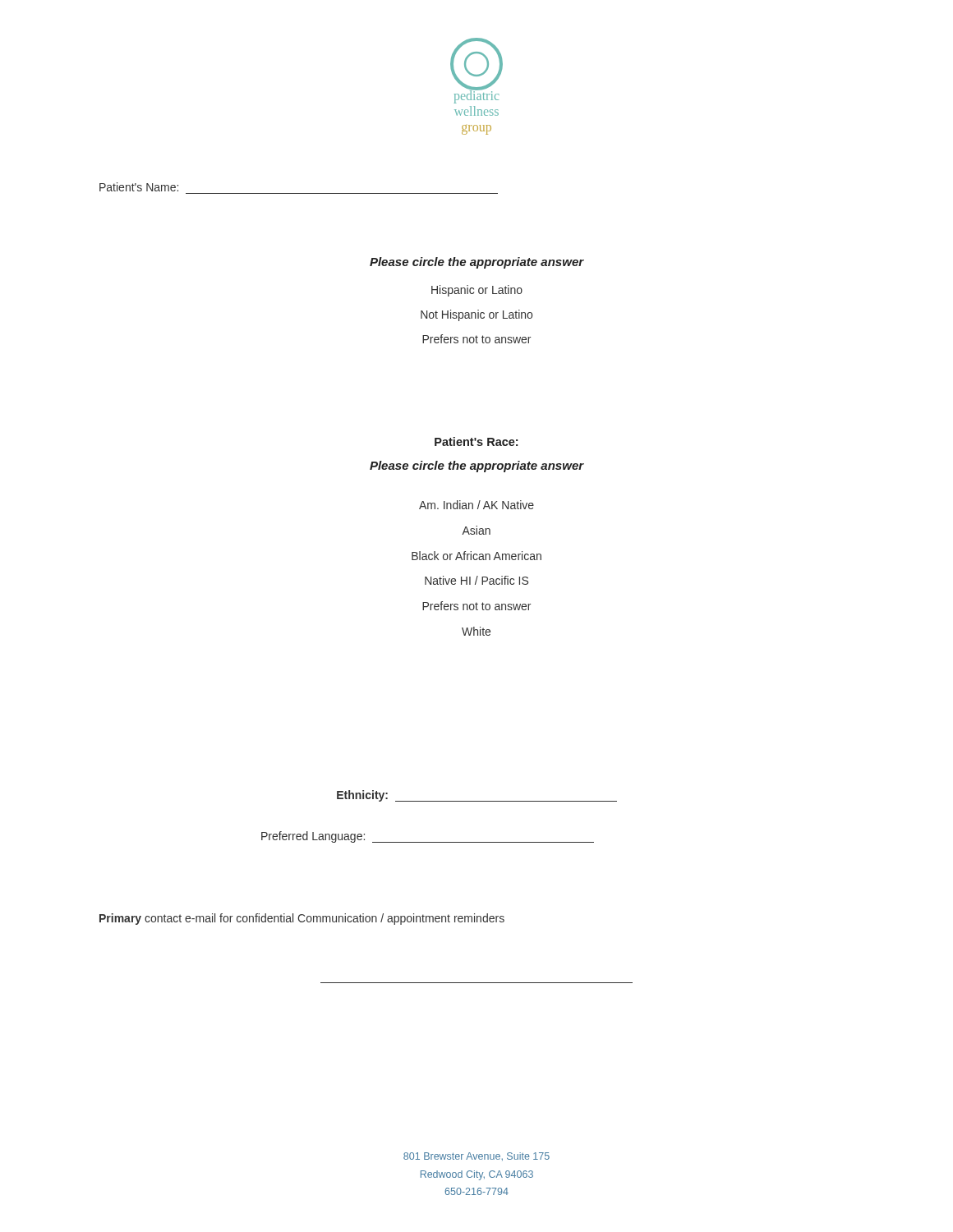The width and height of the screenshot is (953, 1232).
Task: Select the logo
Action: click(476, 86)
